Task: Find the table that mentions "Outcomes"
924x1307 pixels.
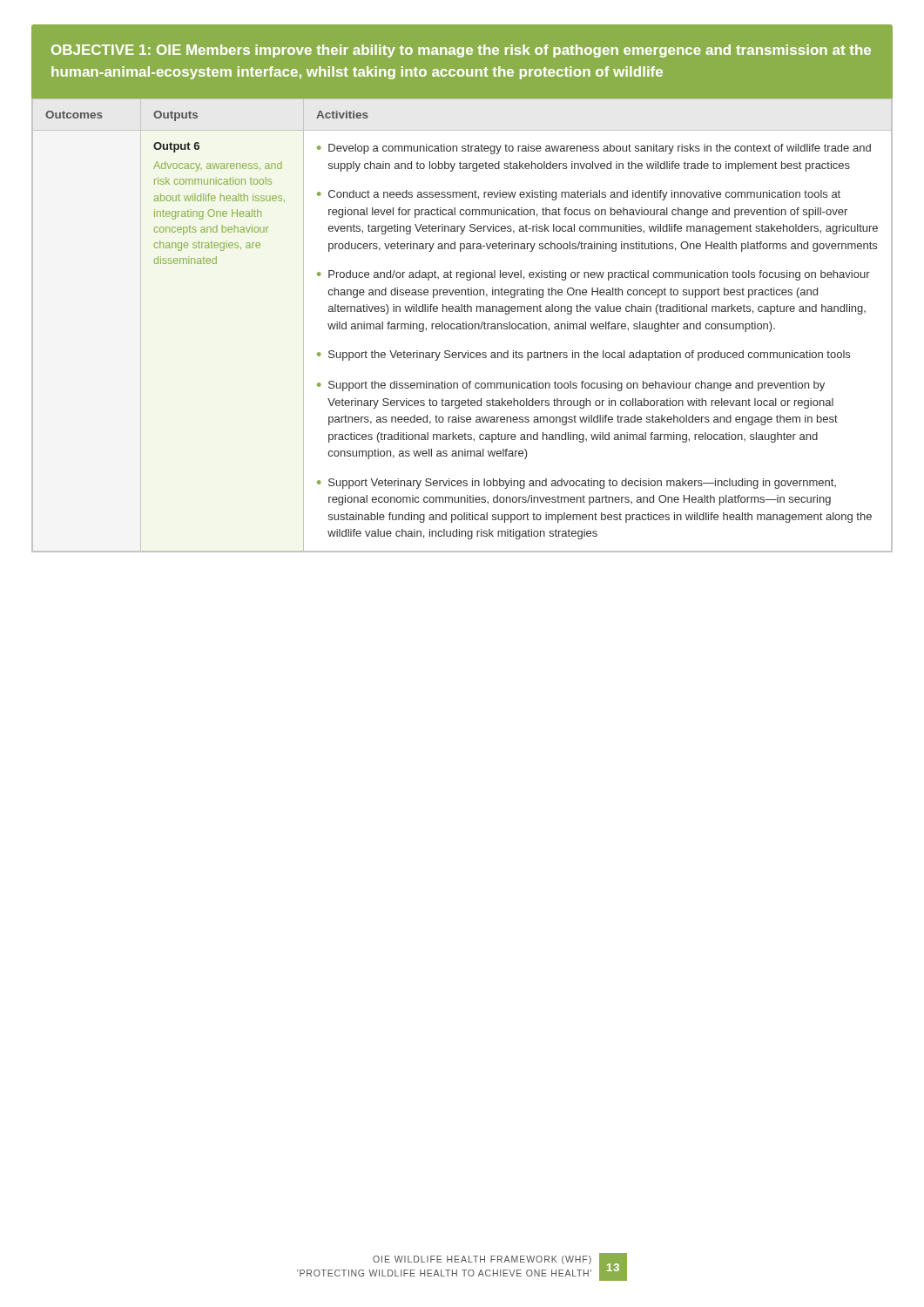Action: point(462,325)
